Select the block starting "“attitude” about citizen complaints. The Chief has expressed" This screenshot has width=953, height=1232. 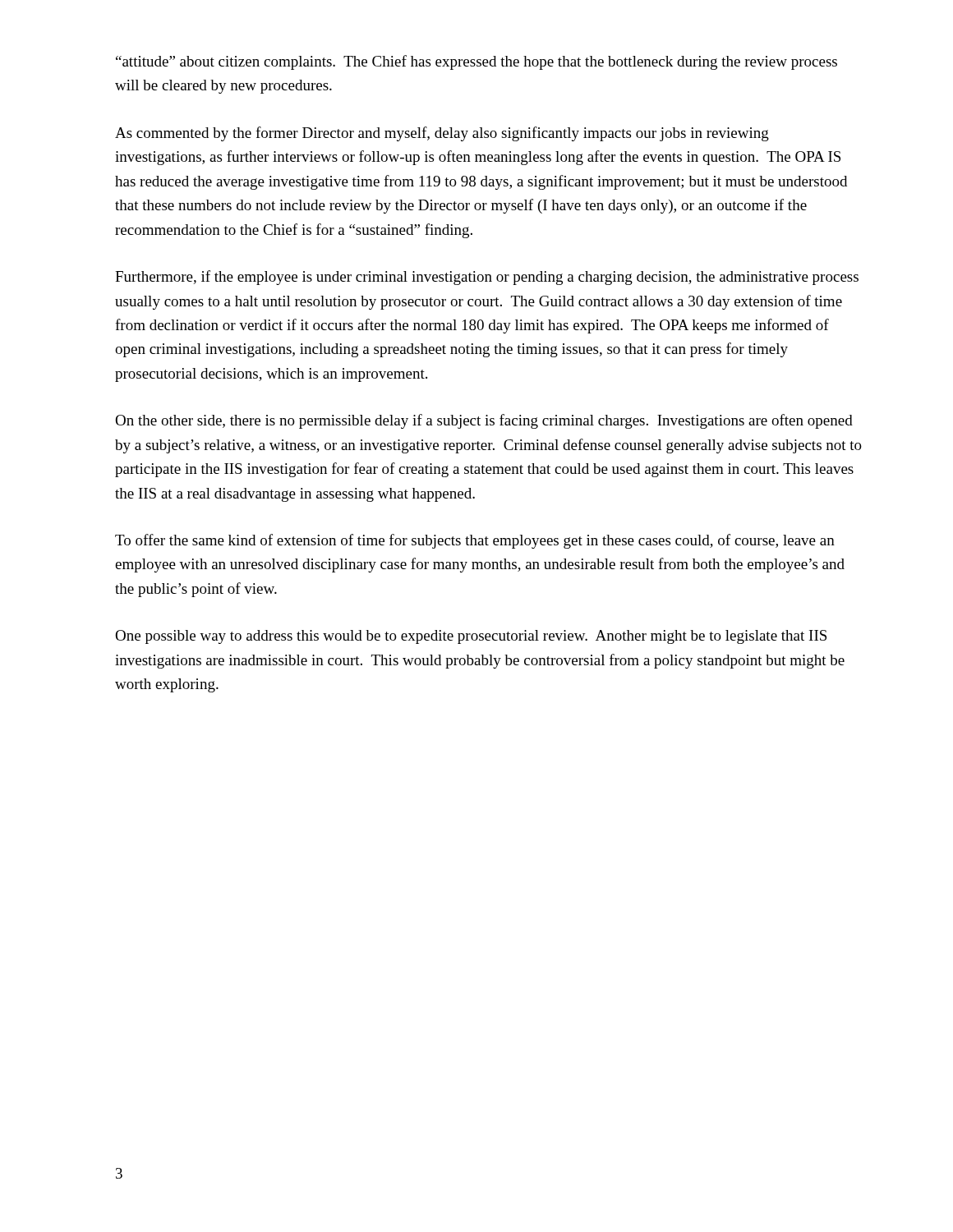click(x=476, y=73)
